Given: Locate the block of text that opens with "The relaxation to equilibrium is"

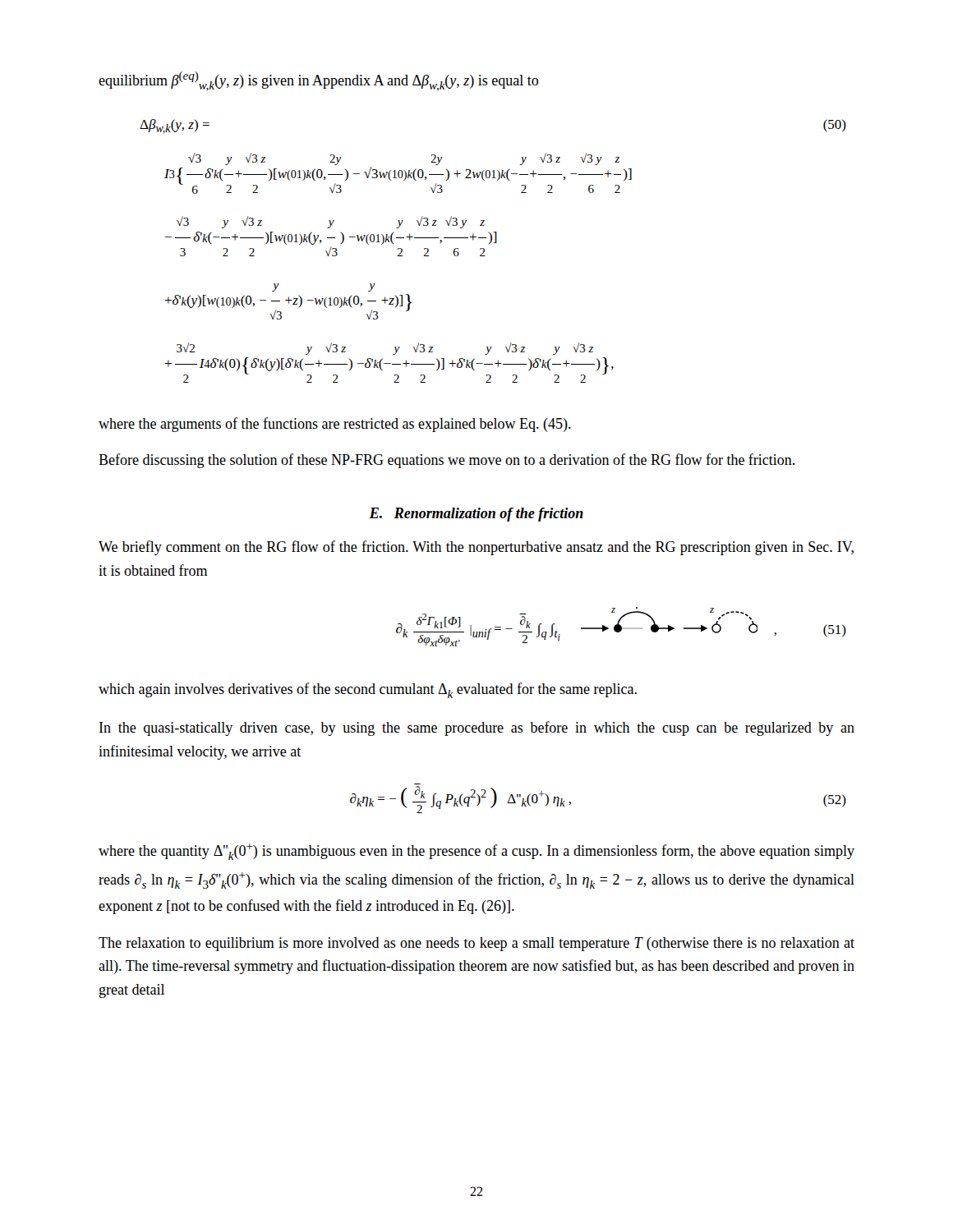Looking at the screenshot, I should tap(476, 966).
